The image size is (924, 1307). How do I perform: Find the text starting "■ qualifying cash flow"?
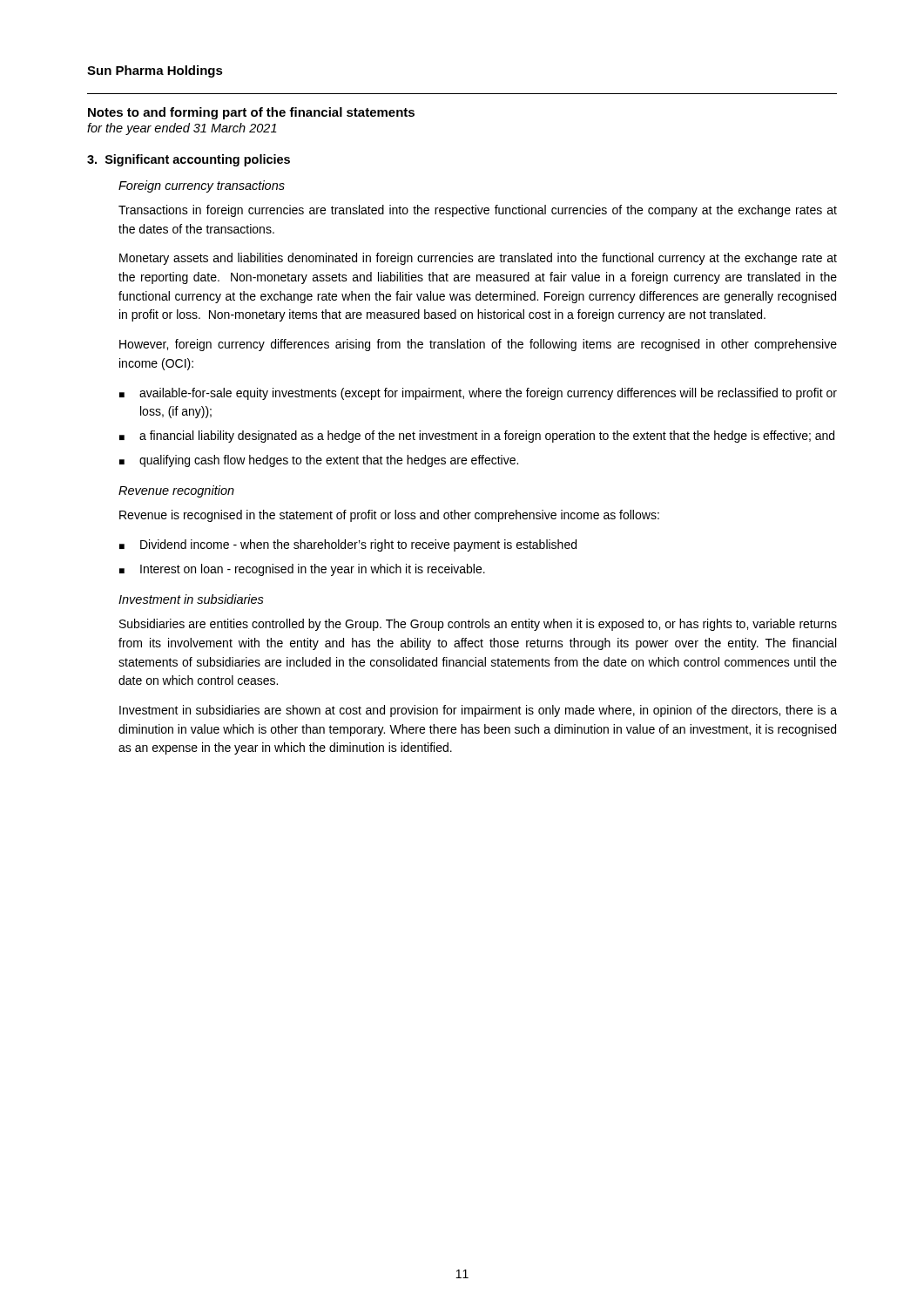coord(478,460)
